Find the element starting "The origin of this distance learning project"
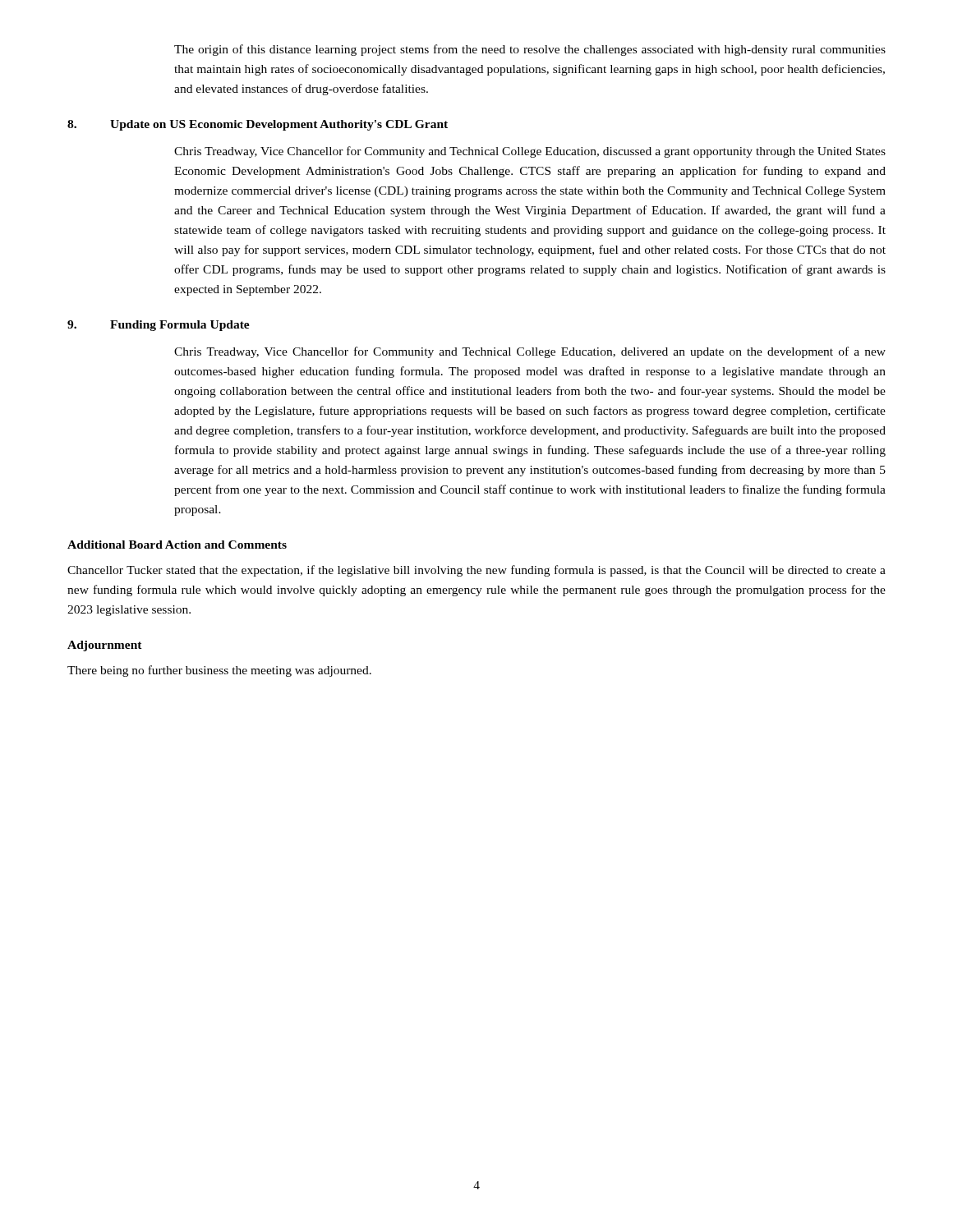Image resolution: width=953 pixels, height=1232 pixels. click(x=530, y=69)
